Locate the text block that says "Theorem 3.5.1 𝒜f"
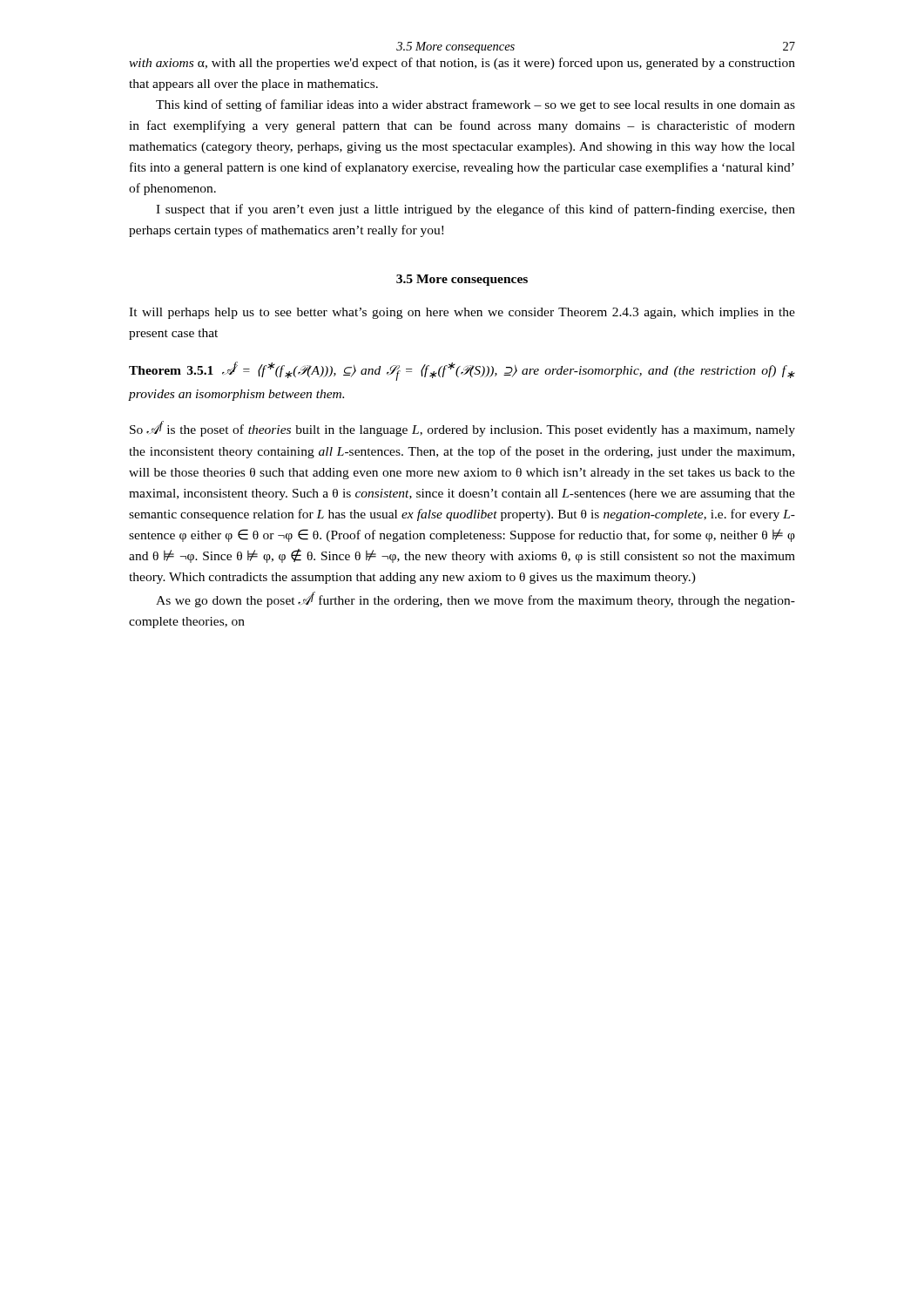Image resolution: width=924 pixels, height=1307 pixels. tap(462, 381)
